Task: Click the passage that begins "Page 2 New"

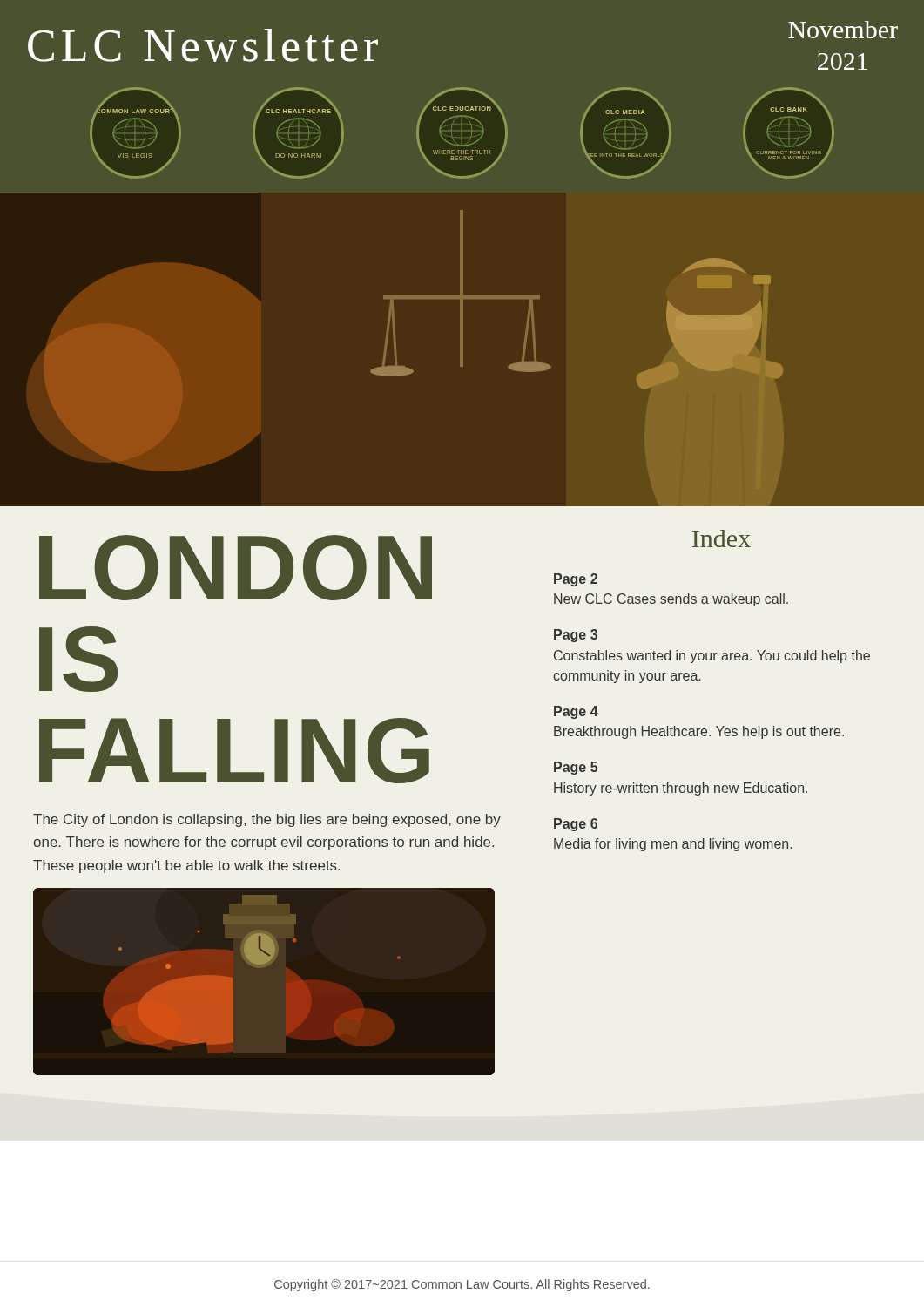Action: tap(721, 589)
